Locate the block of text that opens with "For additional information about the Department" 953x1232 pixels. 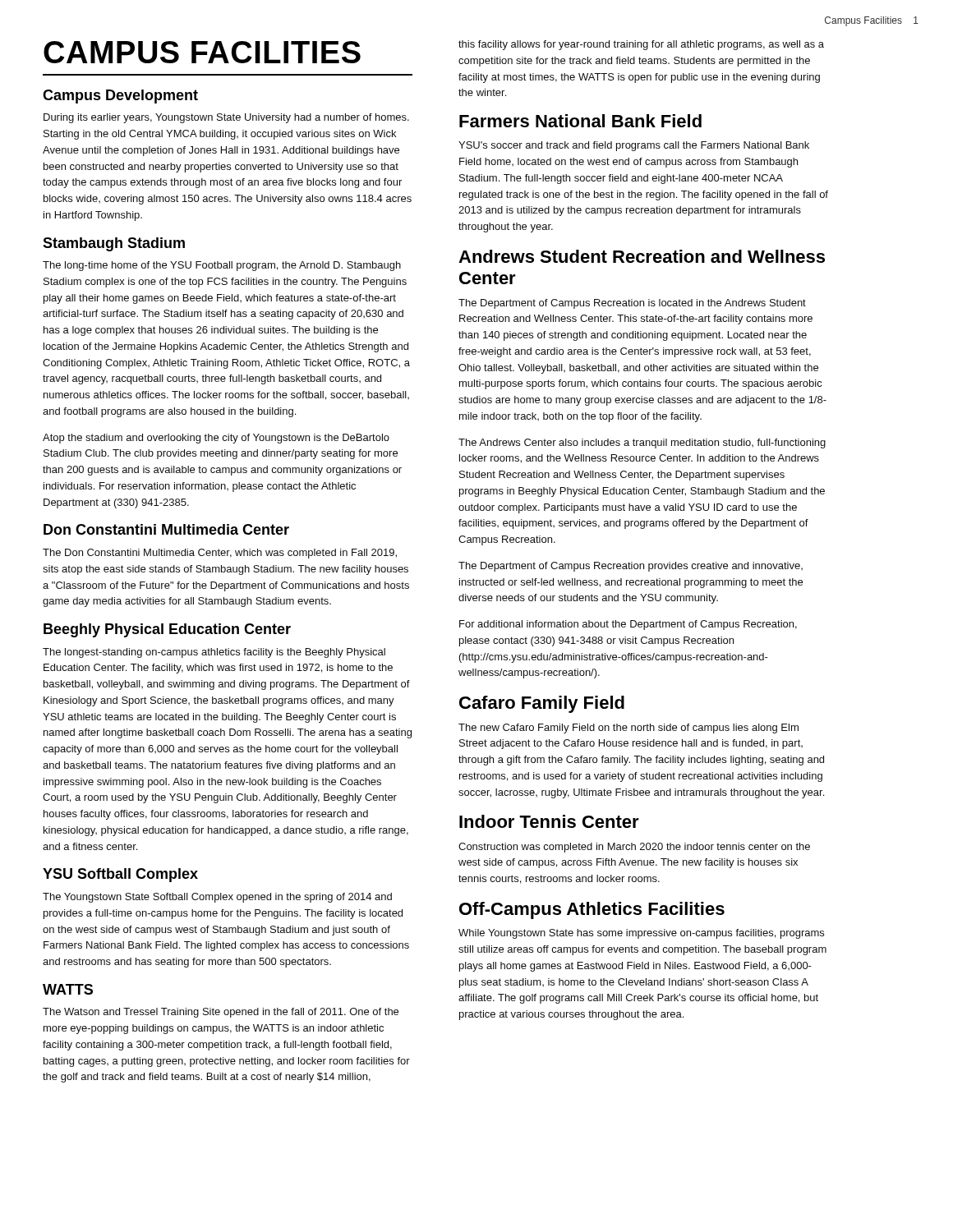[x=628, y=648]
